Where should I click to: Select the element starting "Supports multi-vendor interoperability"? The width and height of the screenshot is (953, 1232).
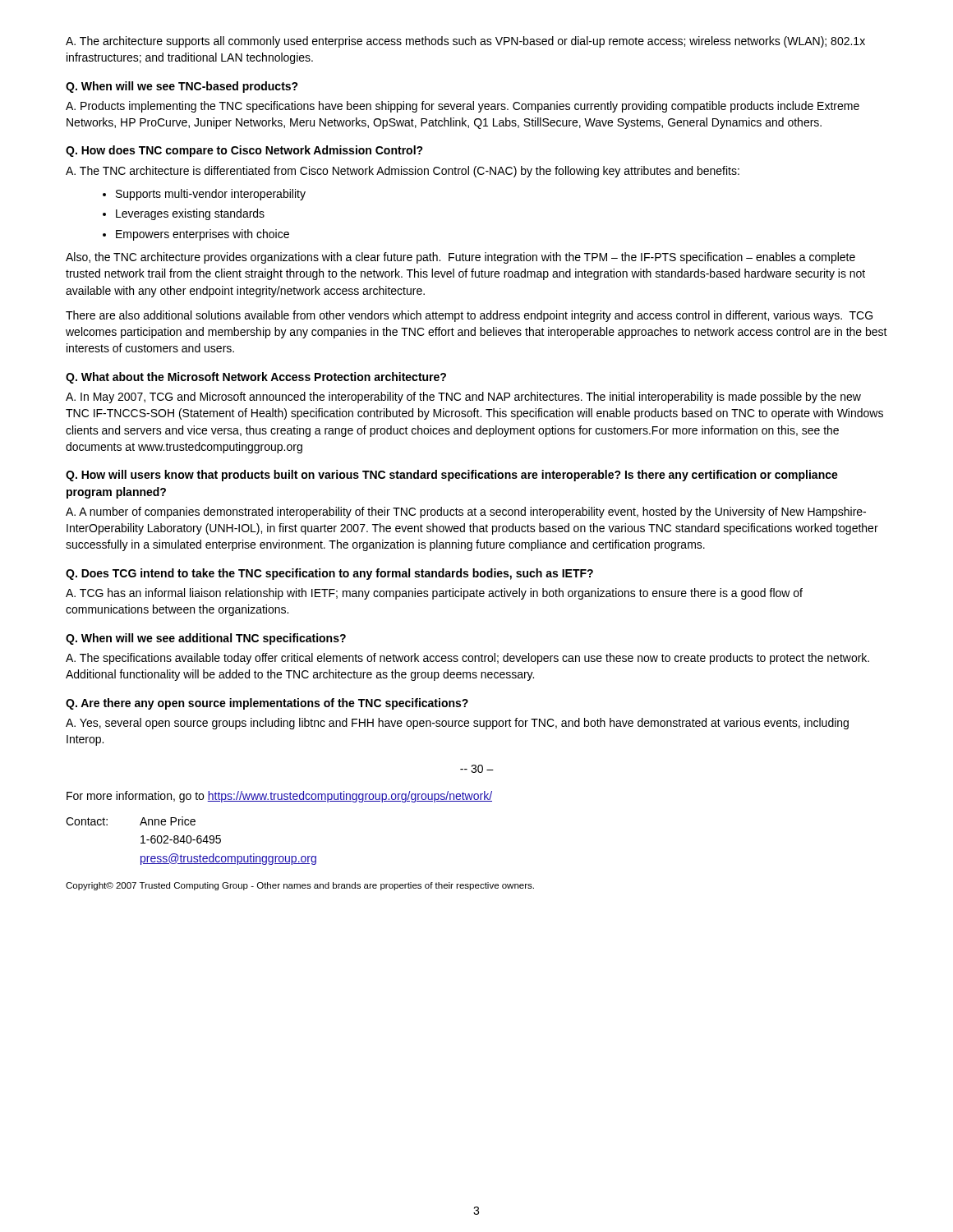204,195
